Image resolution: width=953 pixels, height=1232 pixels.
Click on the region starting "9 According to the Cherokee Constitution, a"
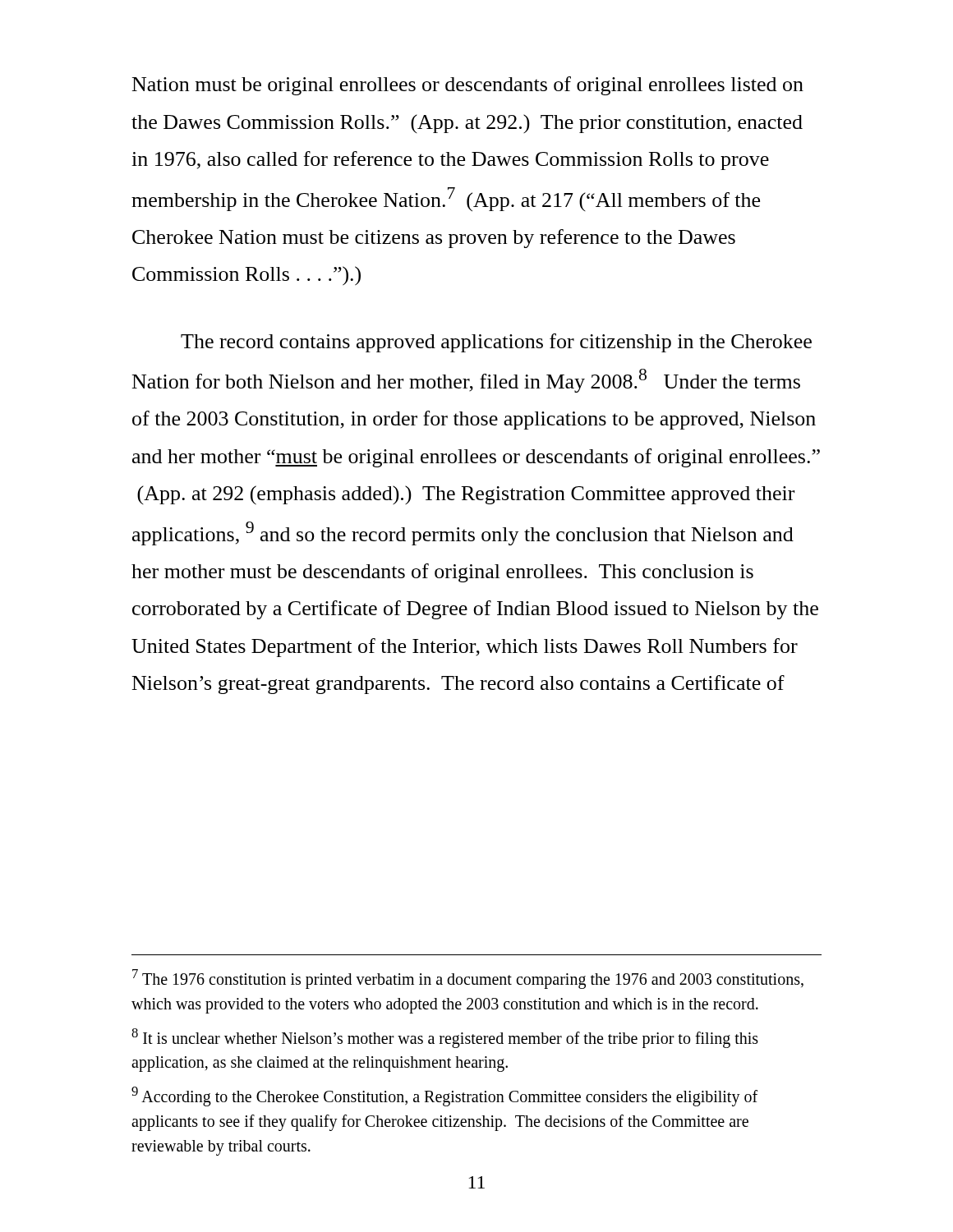point(476,1120)
